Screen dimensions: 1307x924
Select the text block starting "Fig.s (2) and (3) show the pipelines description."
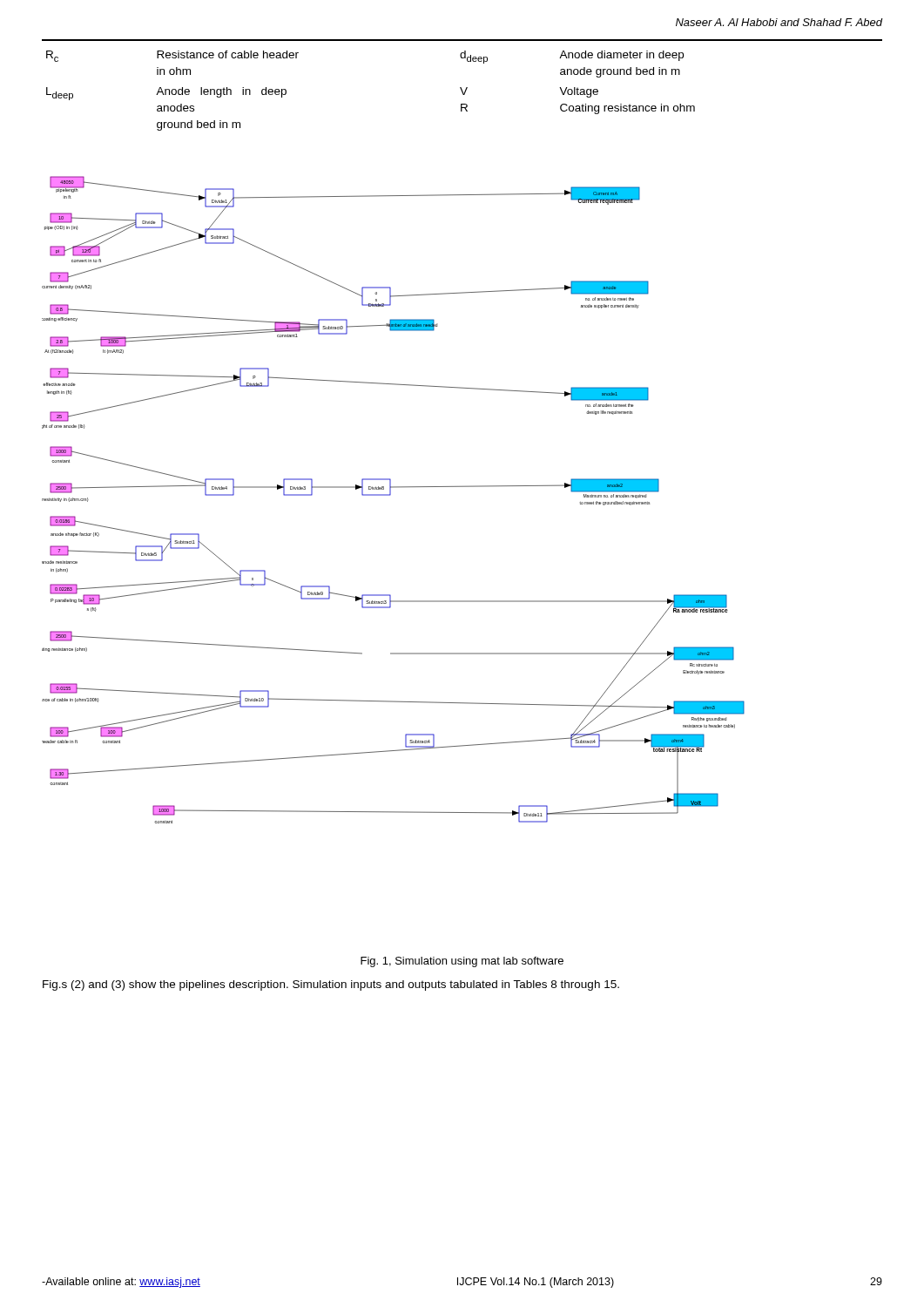pos(331,984)
